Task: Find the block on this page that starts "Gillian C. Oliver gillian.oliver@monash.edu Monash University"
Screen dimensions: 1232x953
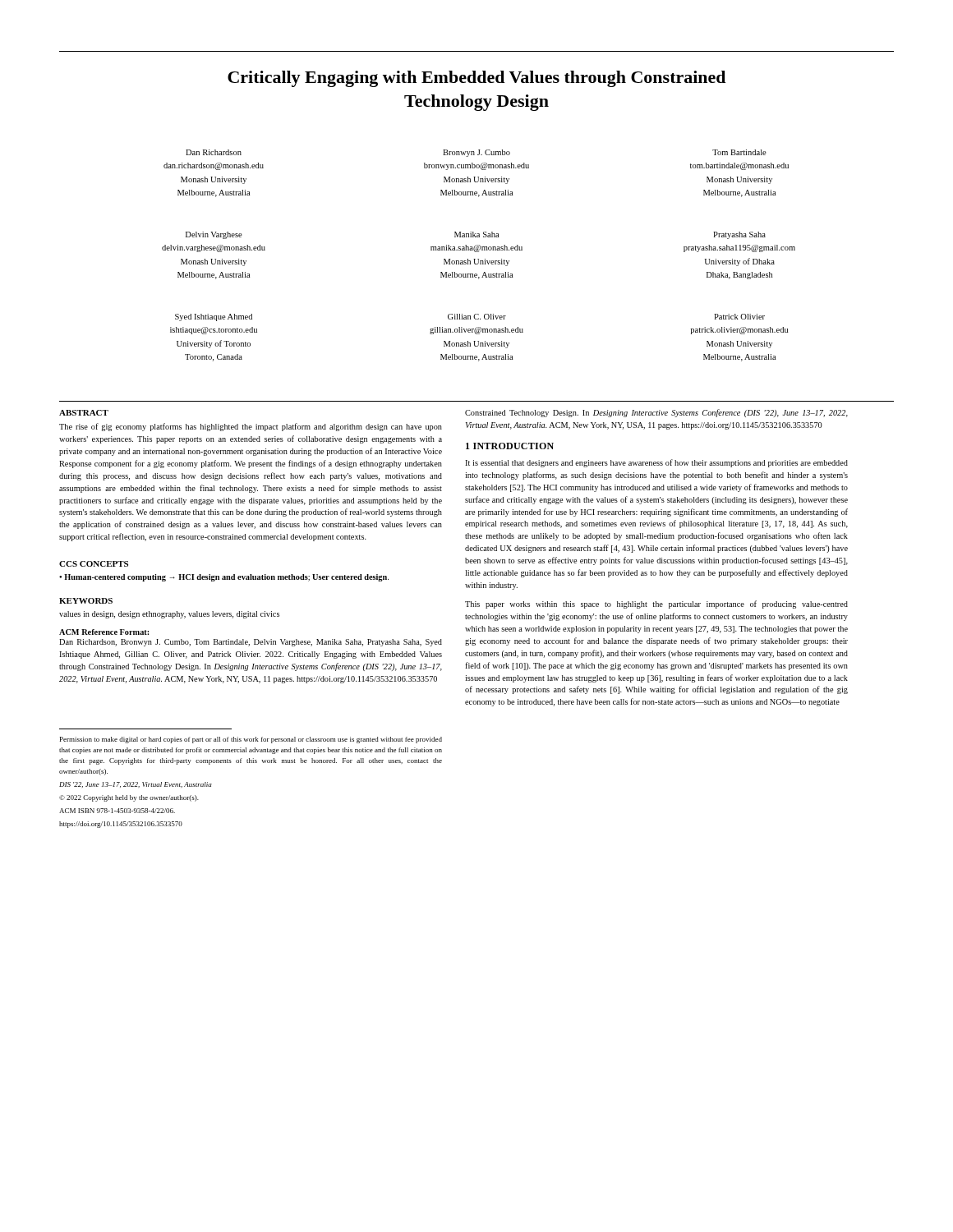Action: (476, 337)
